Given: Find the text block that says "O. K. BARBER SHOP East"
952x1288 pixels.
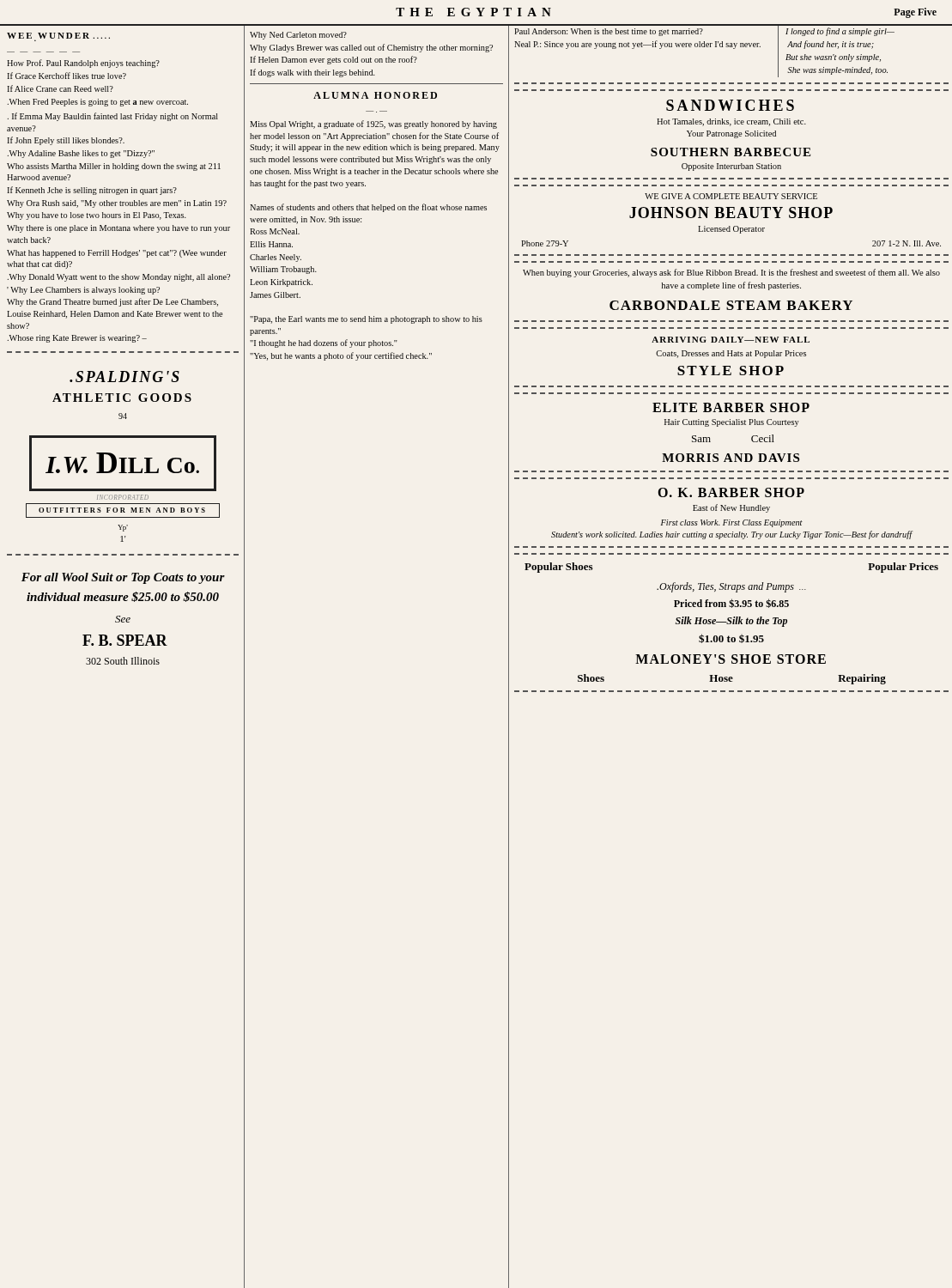Looking at the screenshot, I should click(731, 513).
